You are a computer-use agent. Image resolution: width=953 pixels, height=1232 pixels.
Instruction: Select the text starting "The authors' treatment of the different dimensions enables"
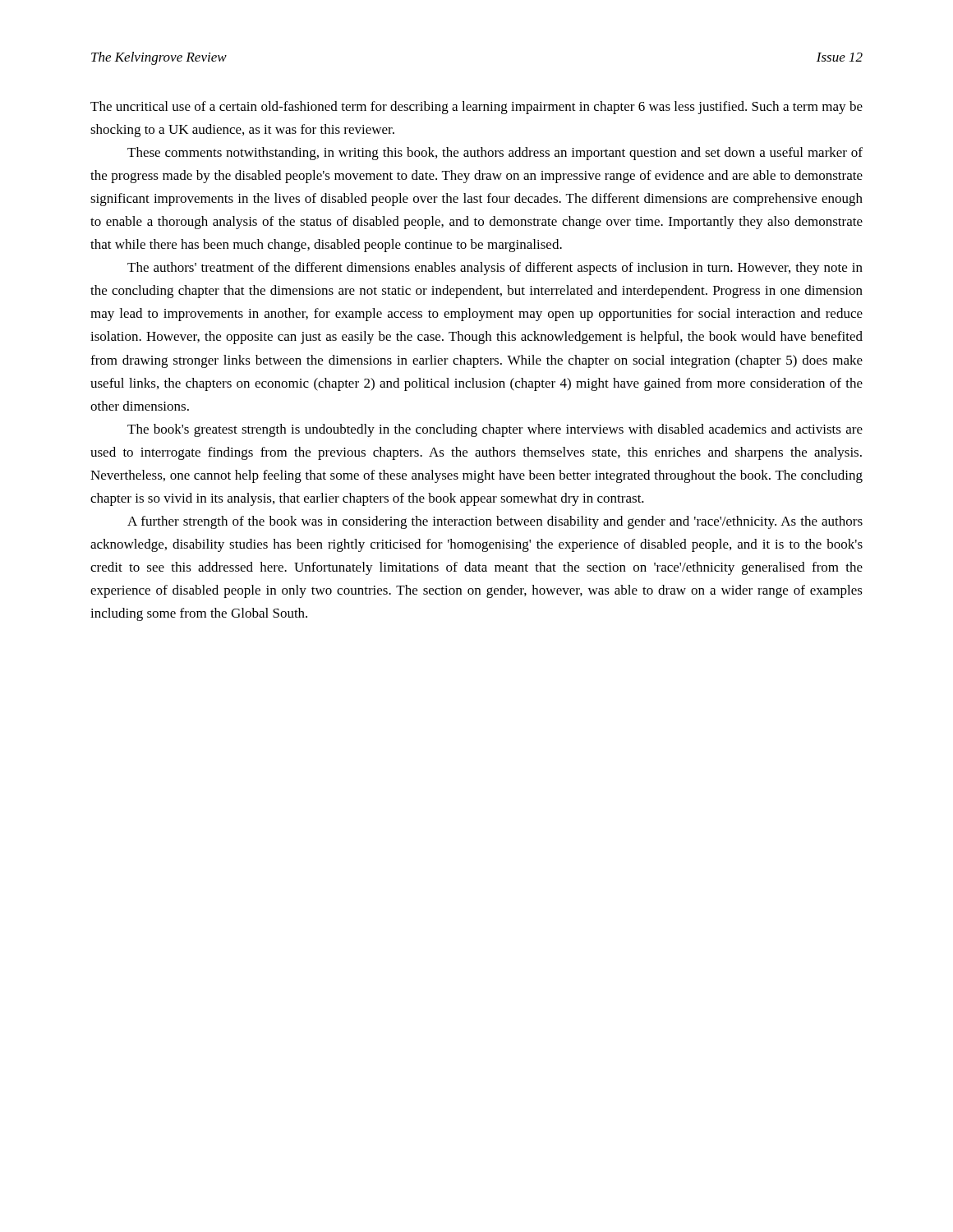476,337
